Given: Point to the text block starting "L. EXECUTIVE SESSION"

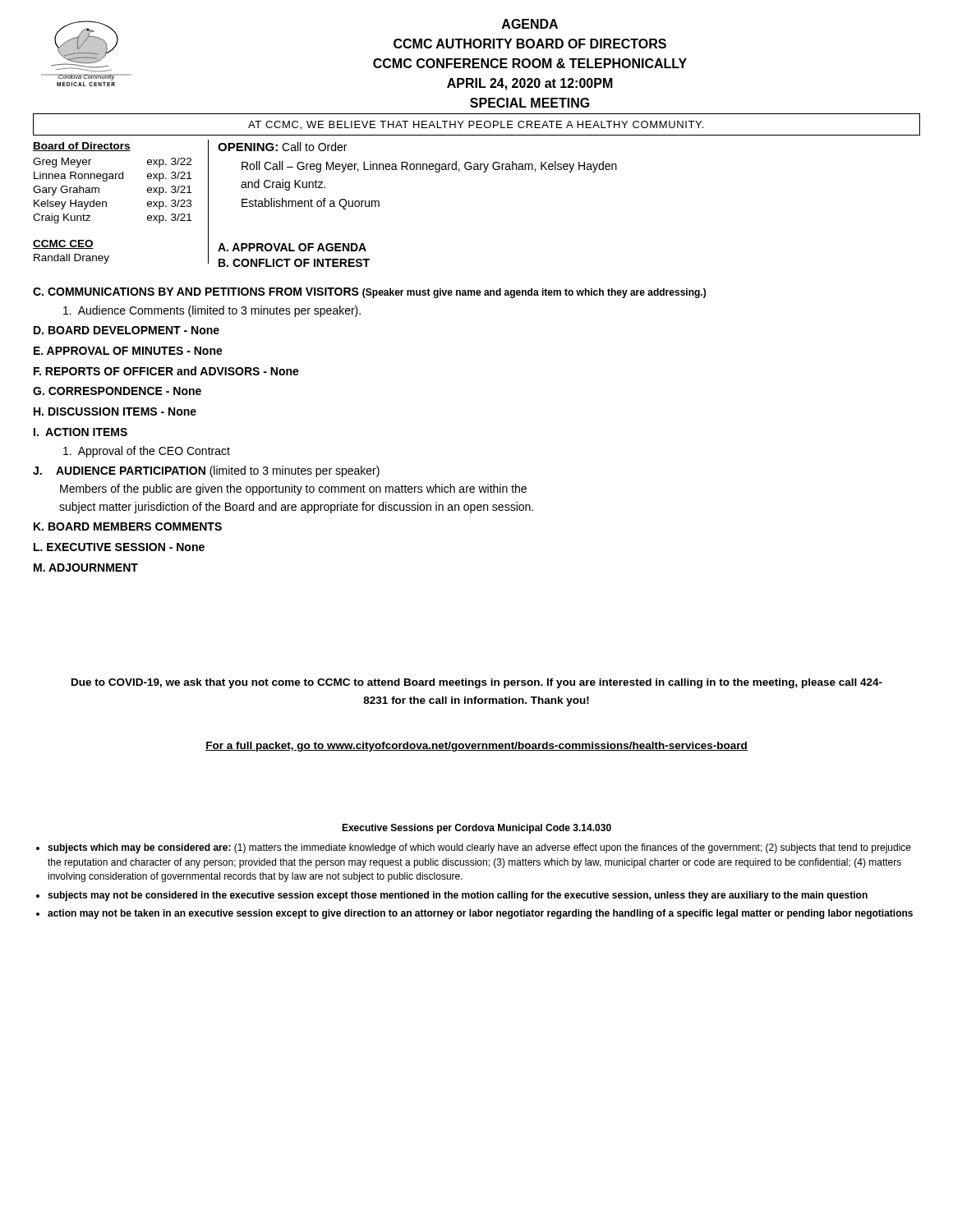Looking at the screenshot, I should pos(119,547).
